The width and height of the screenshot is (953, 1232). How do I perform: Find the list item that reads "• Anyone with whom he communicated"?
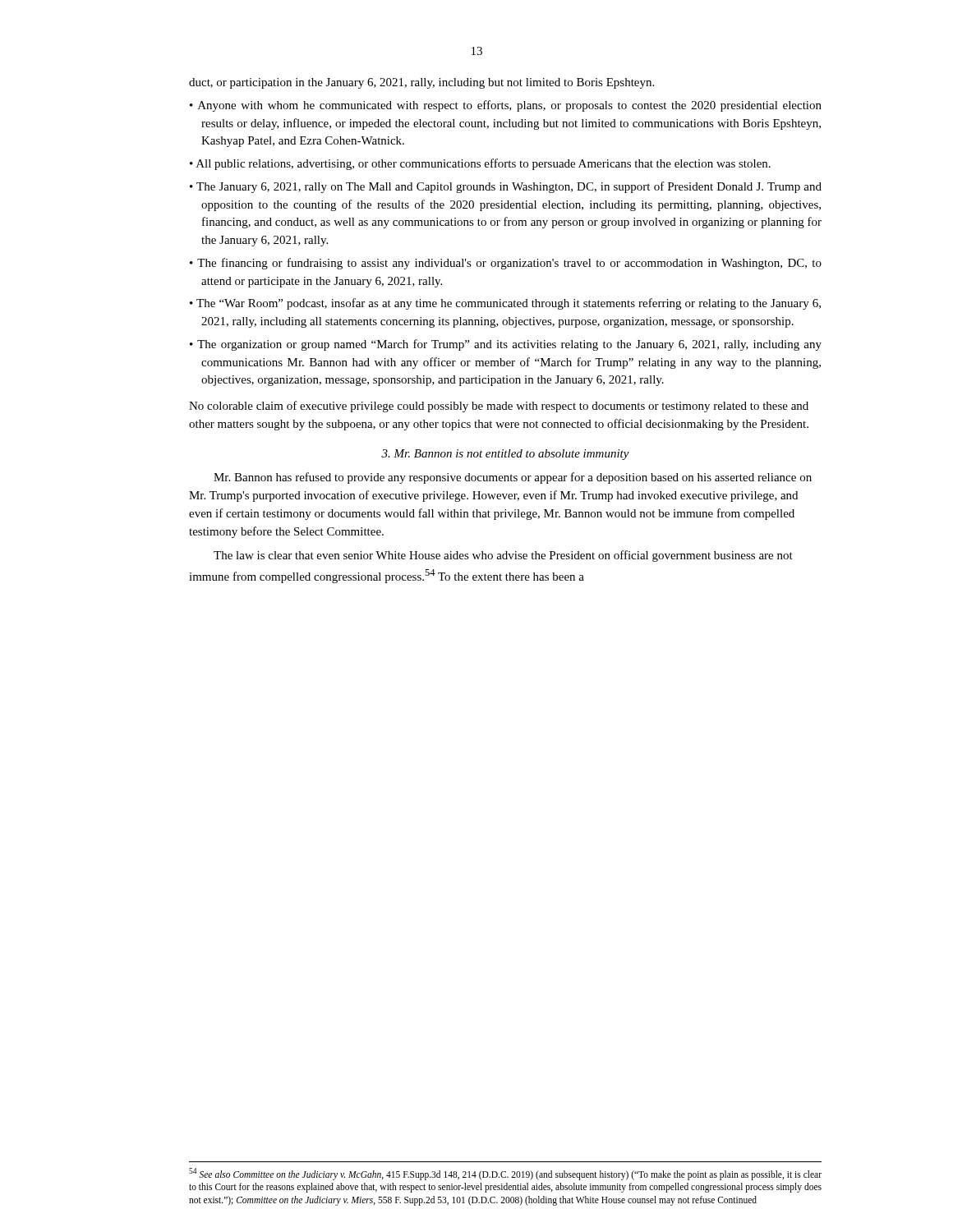pos(505,123)
